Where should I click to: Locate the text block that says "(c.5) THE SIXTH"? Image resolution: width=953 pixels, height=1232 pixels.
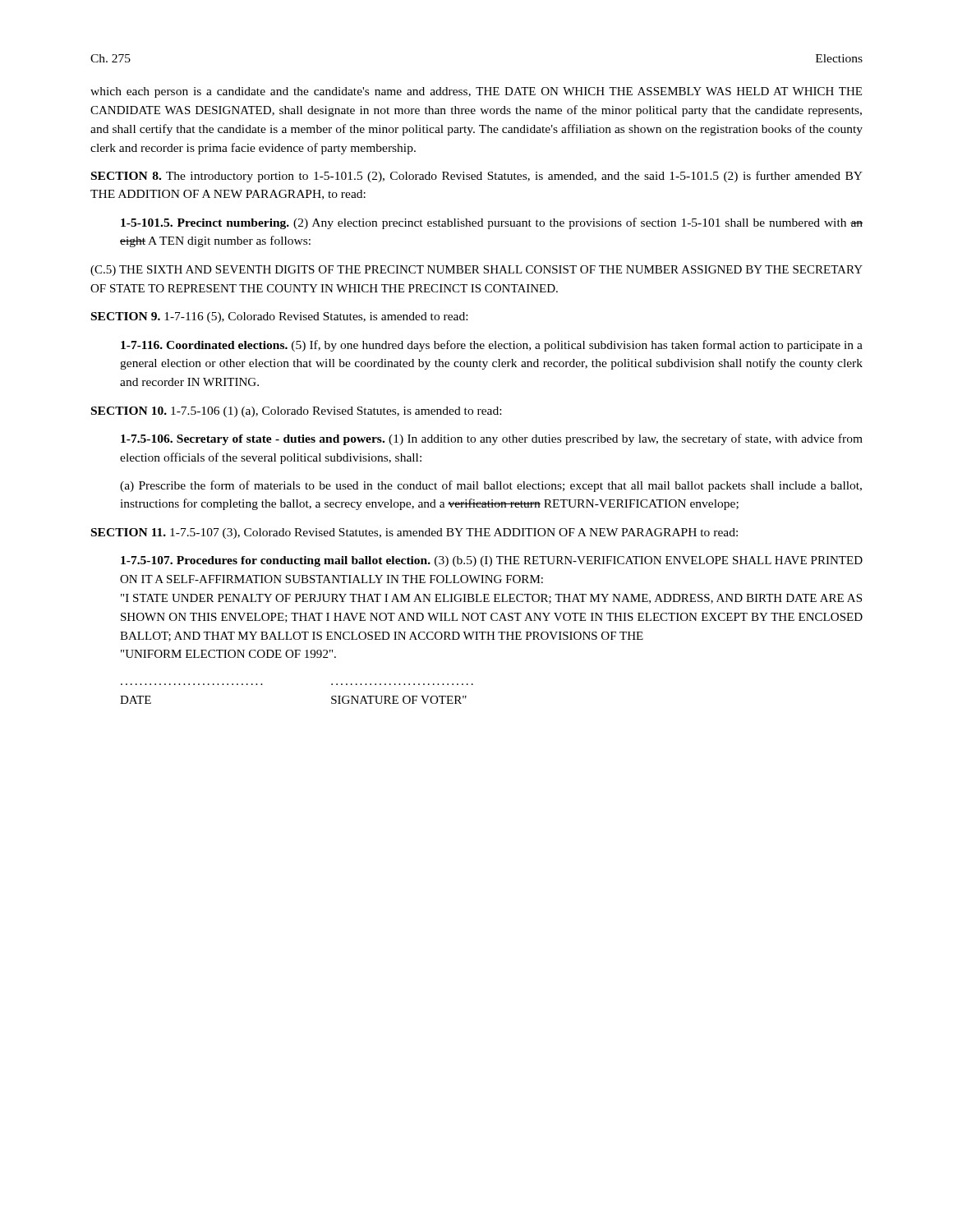pyautogui.click(x=476, y=279)
